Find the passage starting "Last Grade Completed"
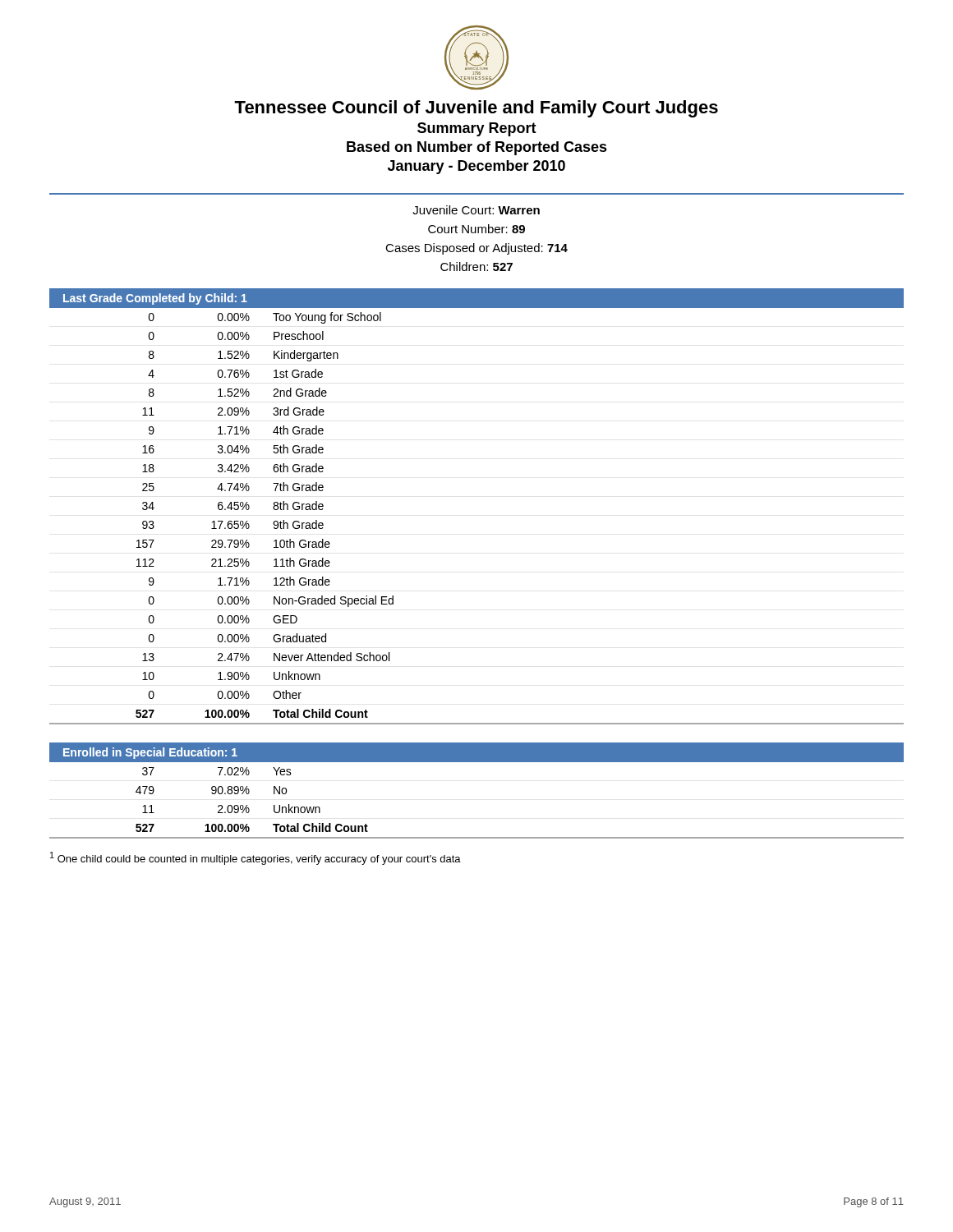 coord(155,298)
